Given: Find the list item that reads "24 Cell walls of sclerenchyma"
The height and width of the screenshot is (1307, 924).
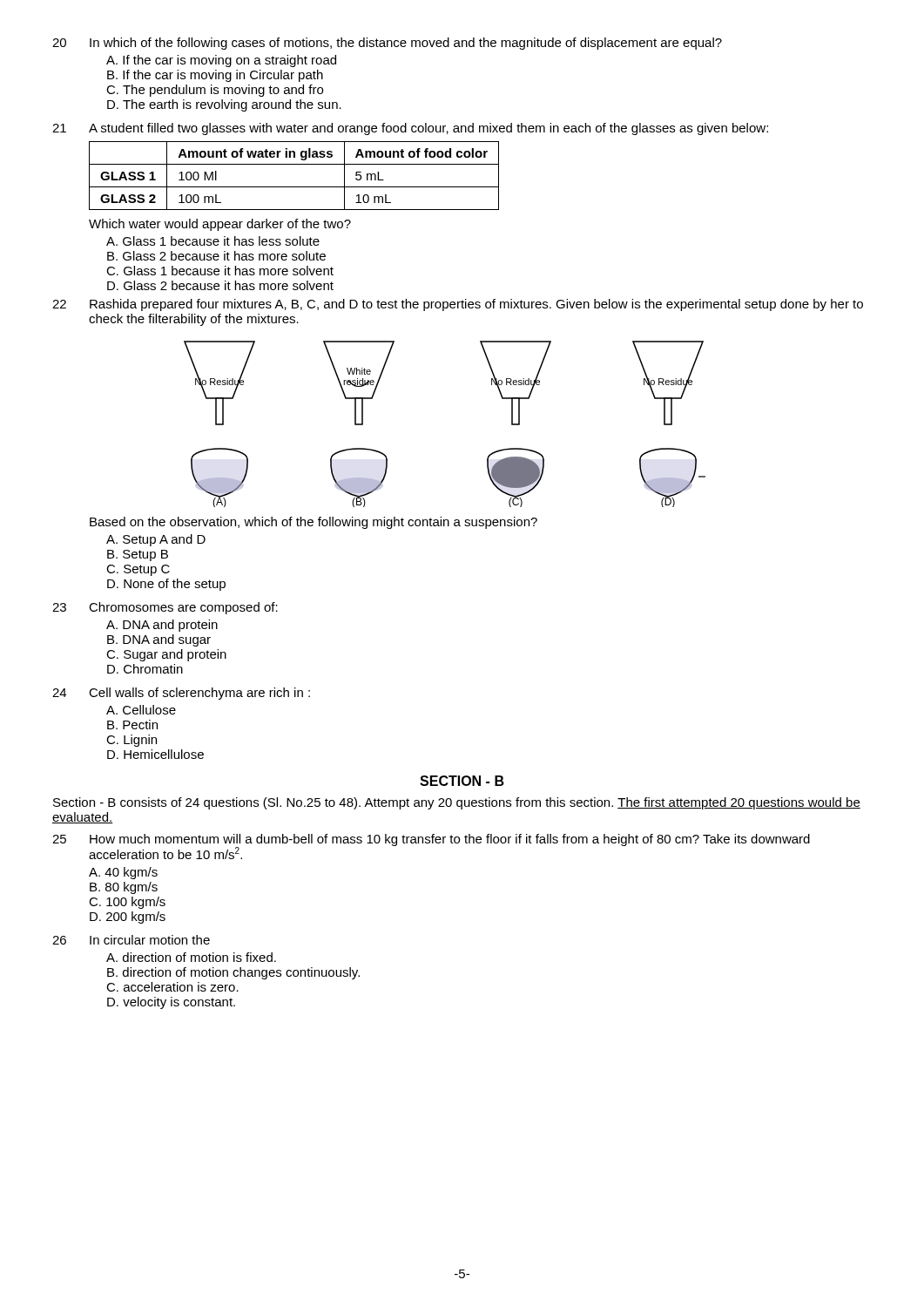Looking at the screenshot, I should [x=181, y=694].
